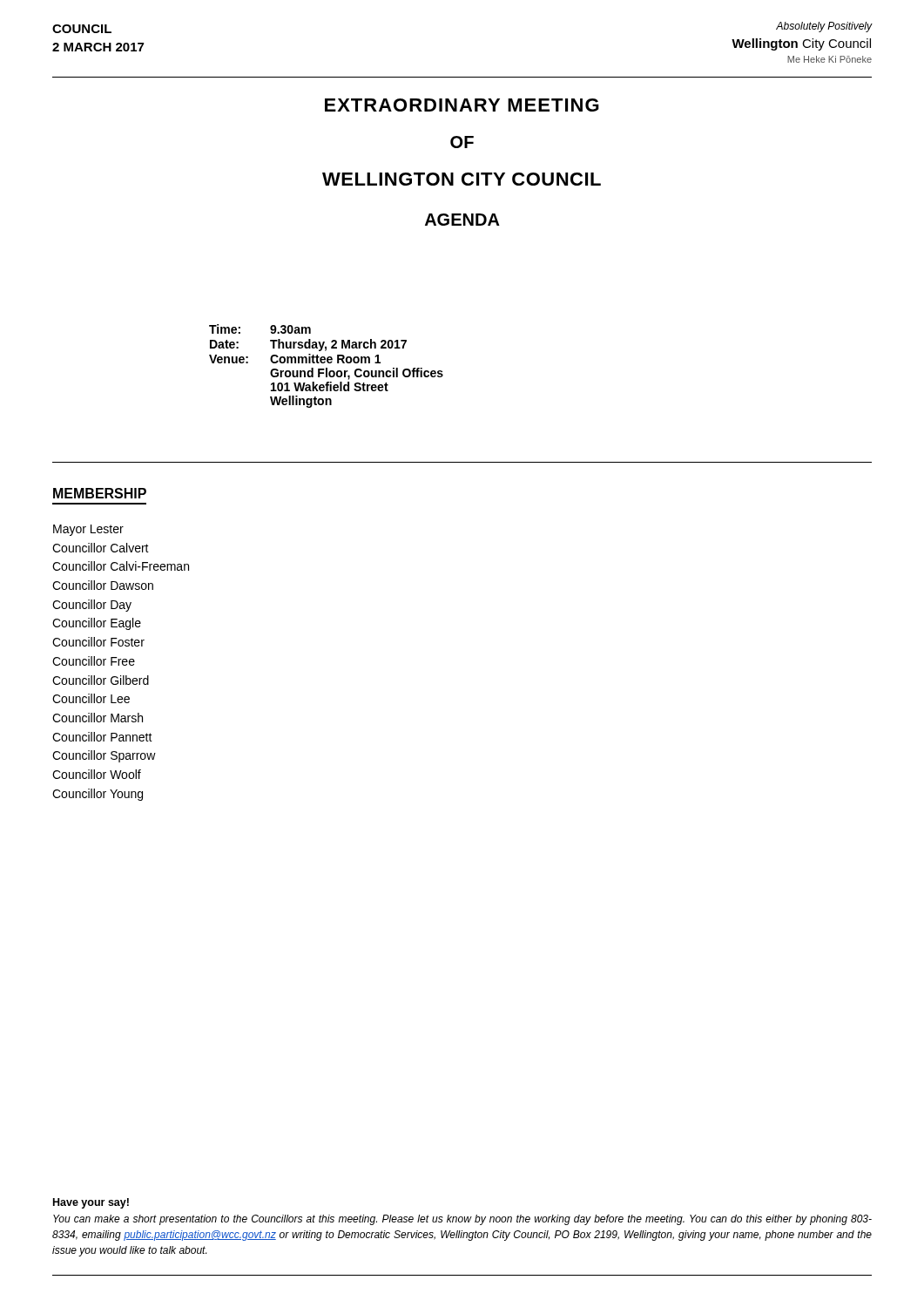Navigate to the text block starting "EXTRAORDINARY MEETING"

pyautogui.click(x=462, y=105)
